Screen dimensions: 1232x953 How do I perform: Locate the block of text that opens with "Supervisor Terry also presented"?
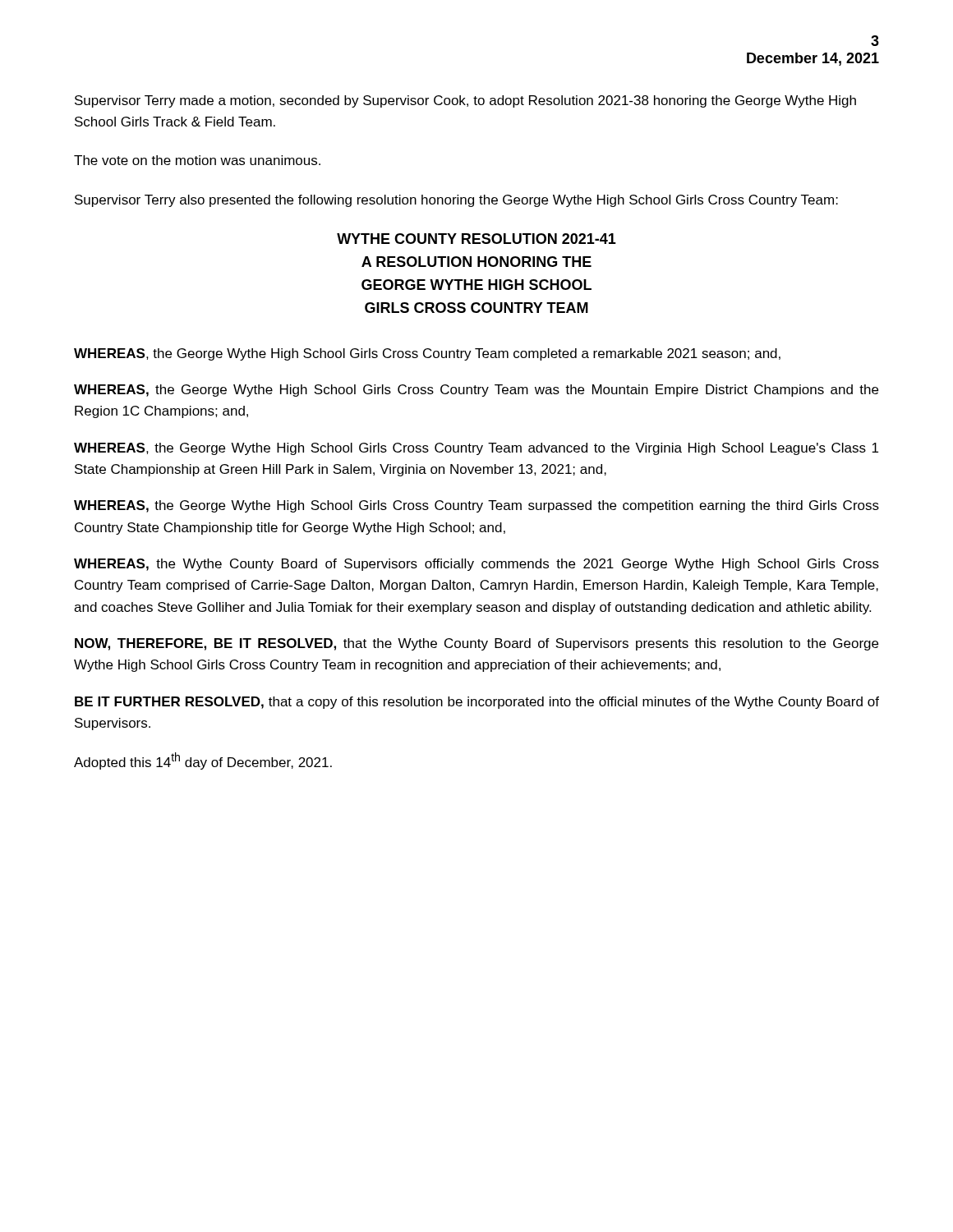pos(456,200)
